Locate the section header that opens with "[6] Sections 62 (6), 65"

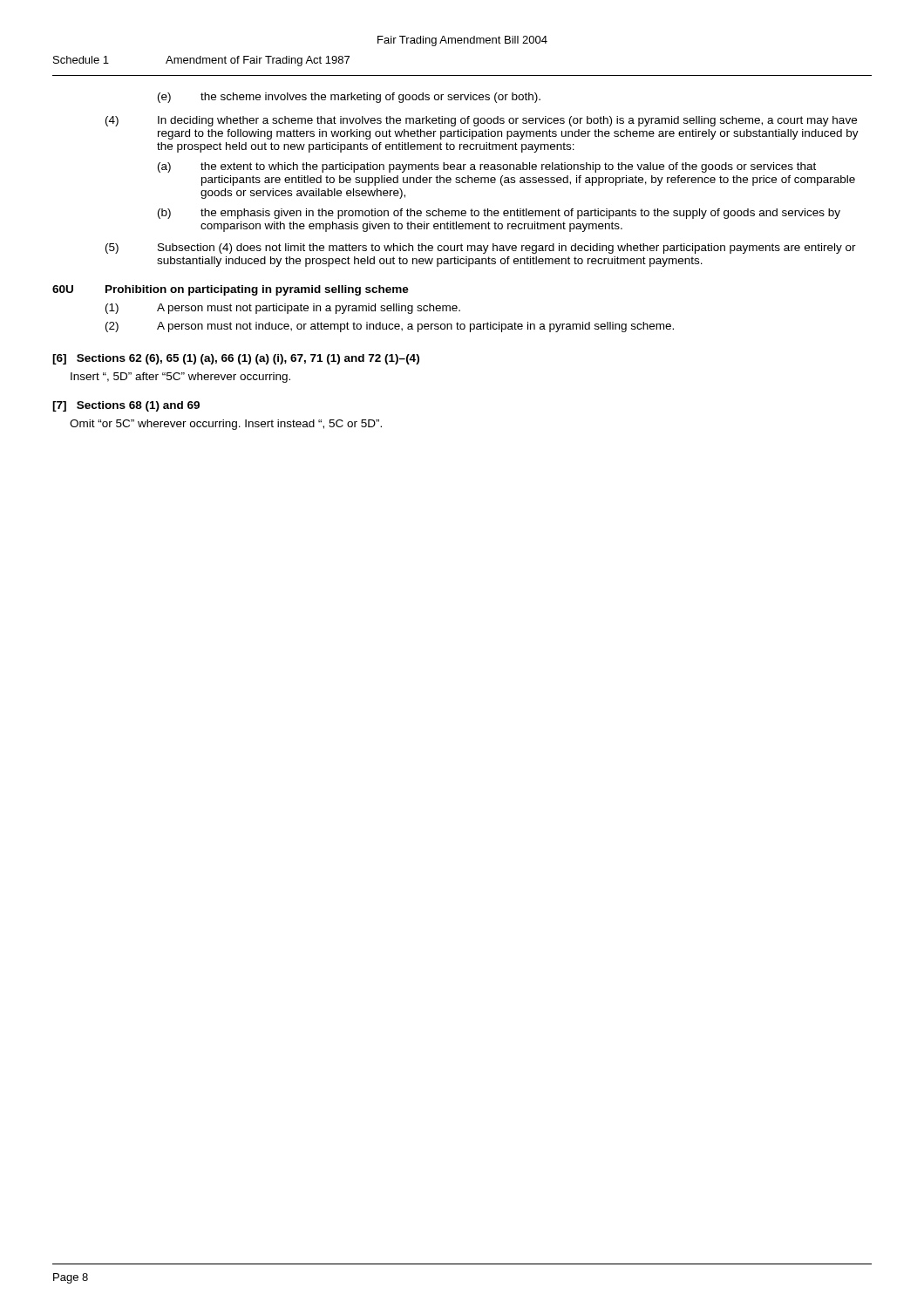[236, 359]
